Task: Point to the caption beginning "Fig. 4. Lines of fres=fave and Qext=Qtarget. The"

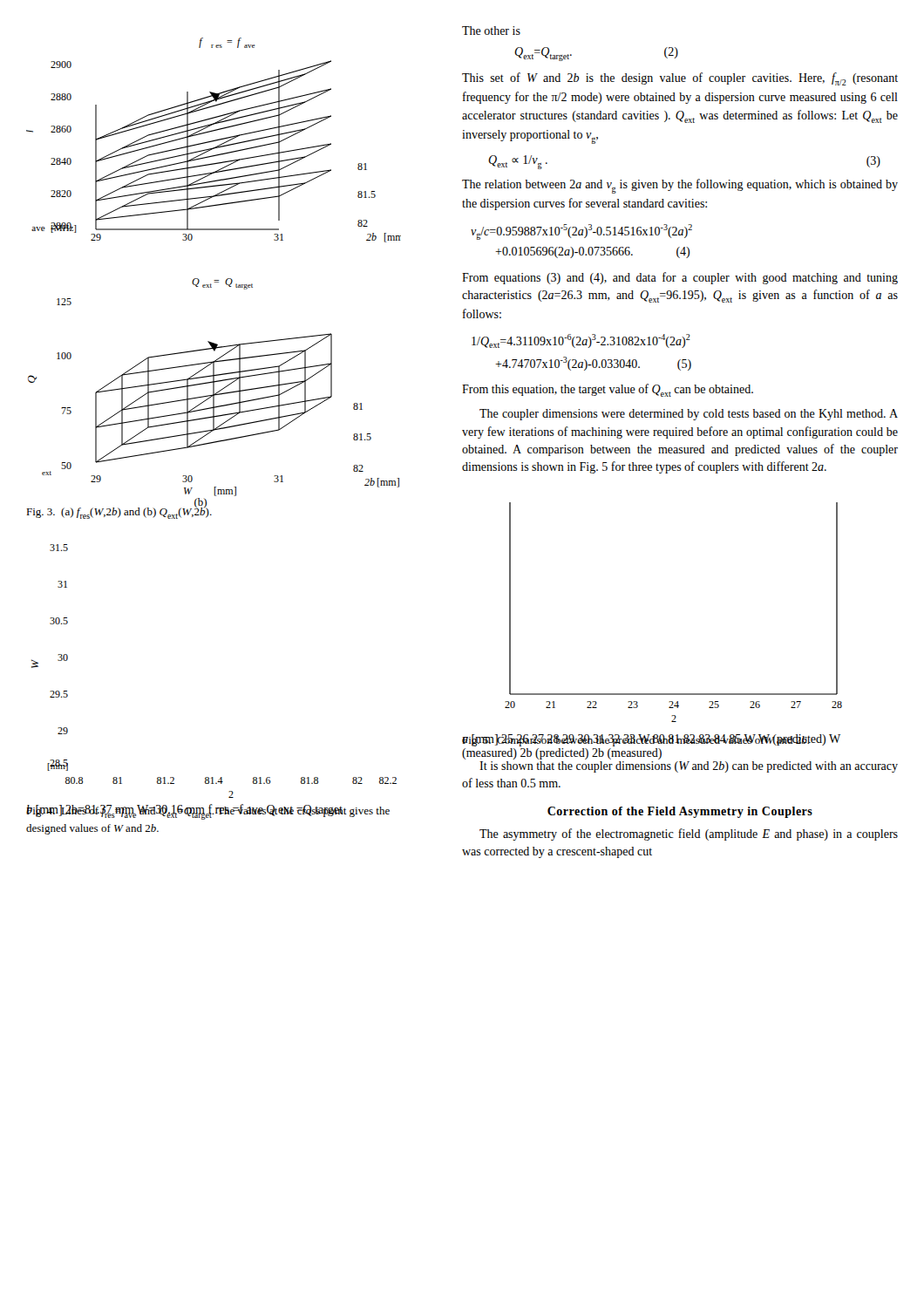Action: pos(208,819)
